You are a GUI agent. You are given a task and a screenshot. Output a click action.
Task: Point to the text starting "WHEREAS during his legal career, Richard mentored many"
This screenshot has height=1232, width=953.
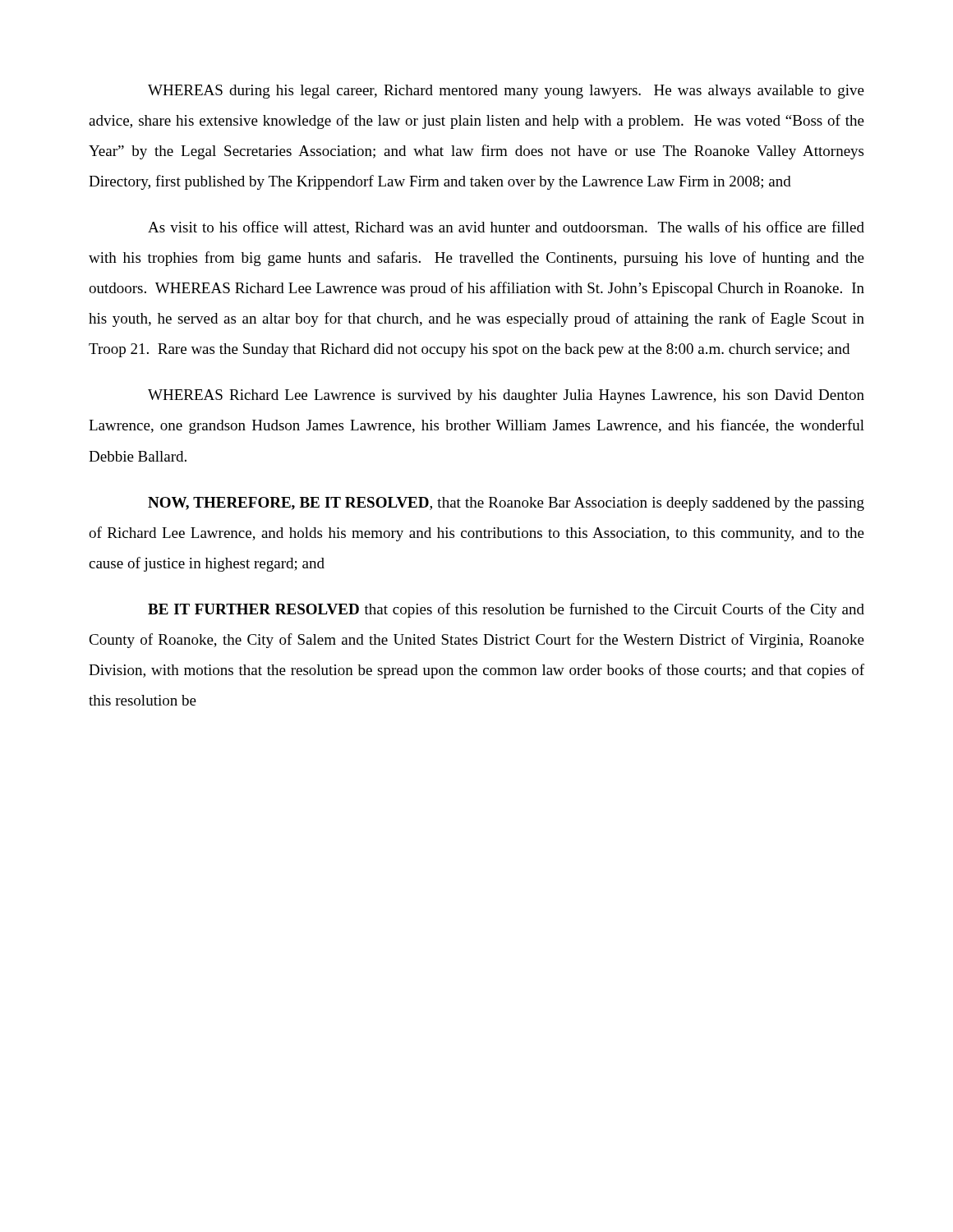(x=476, y=136)
